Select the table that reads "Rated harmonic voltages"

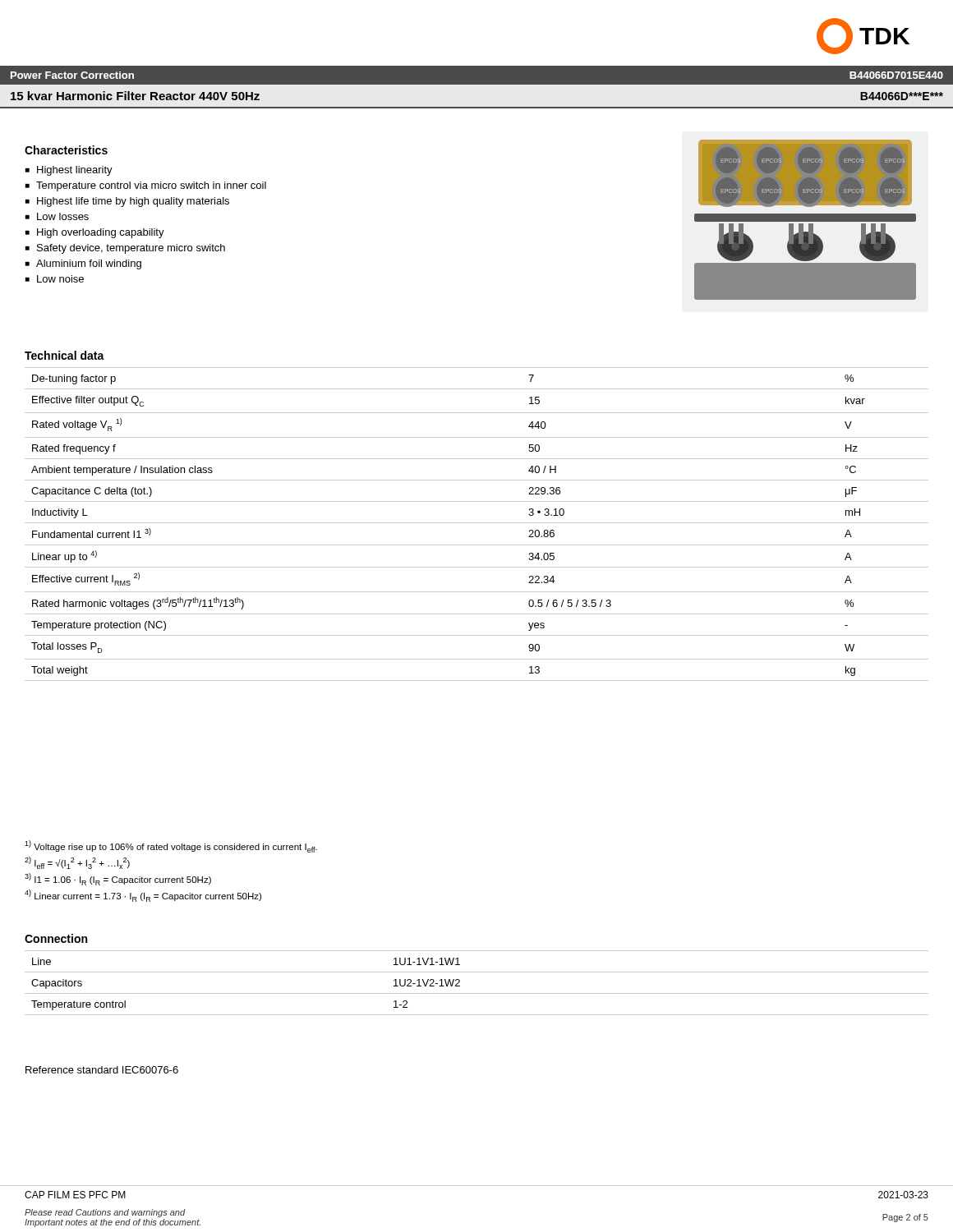coord(476,524)
